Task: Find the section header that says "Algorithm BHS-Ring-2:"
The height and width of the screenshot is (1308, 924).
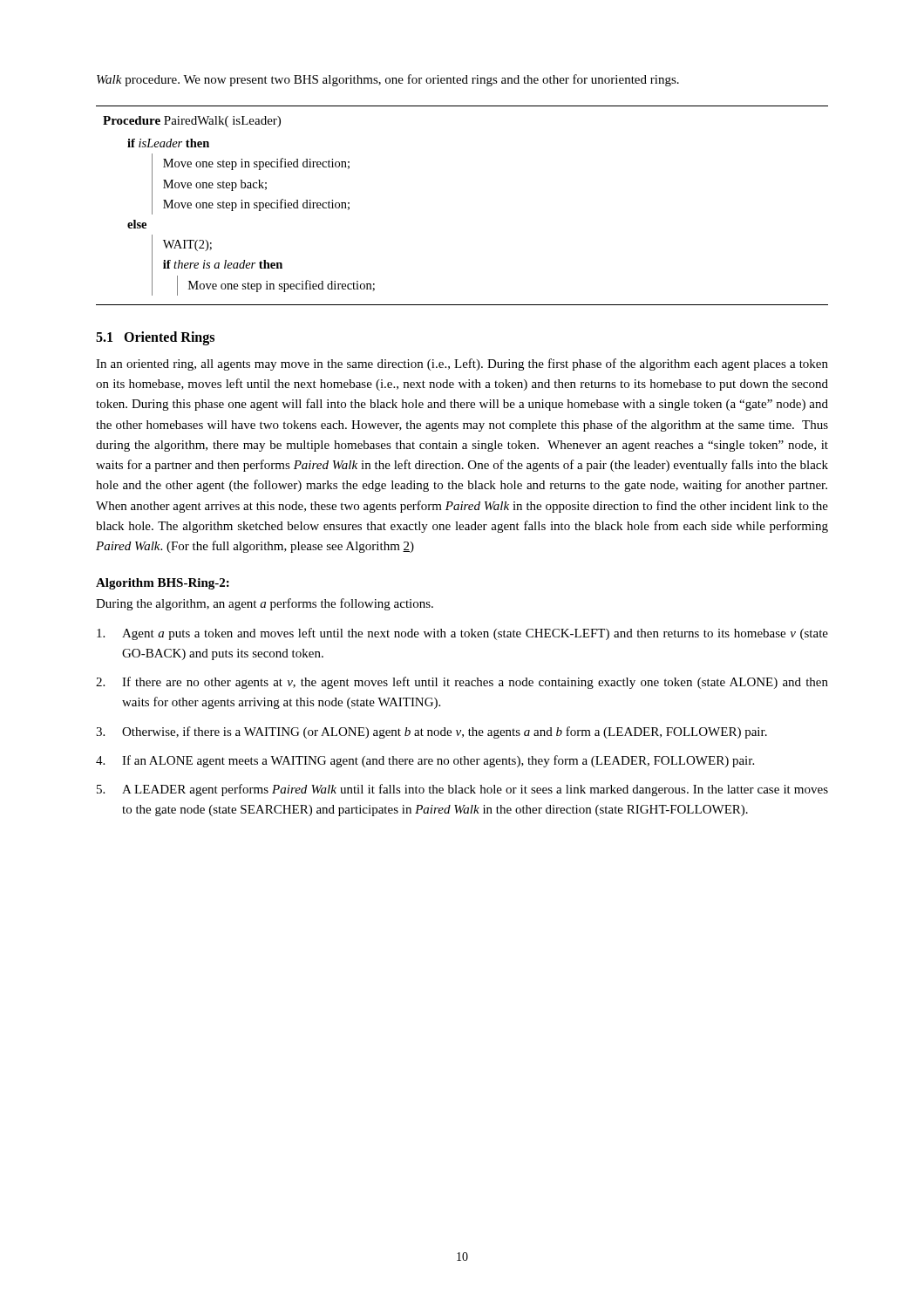Action: (163, 583)
